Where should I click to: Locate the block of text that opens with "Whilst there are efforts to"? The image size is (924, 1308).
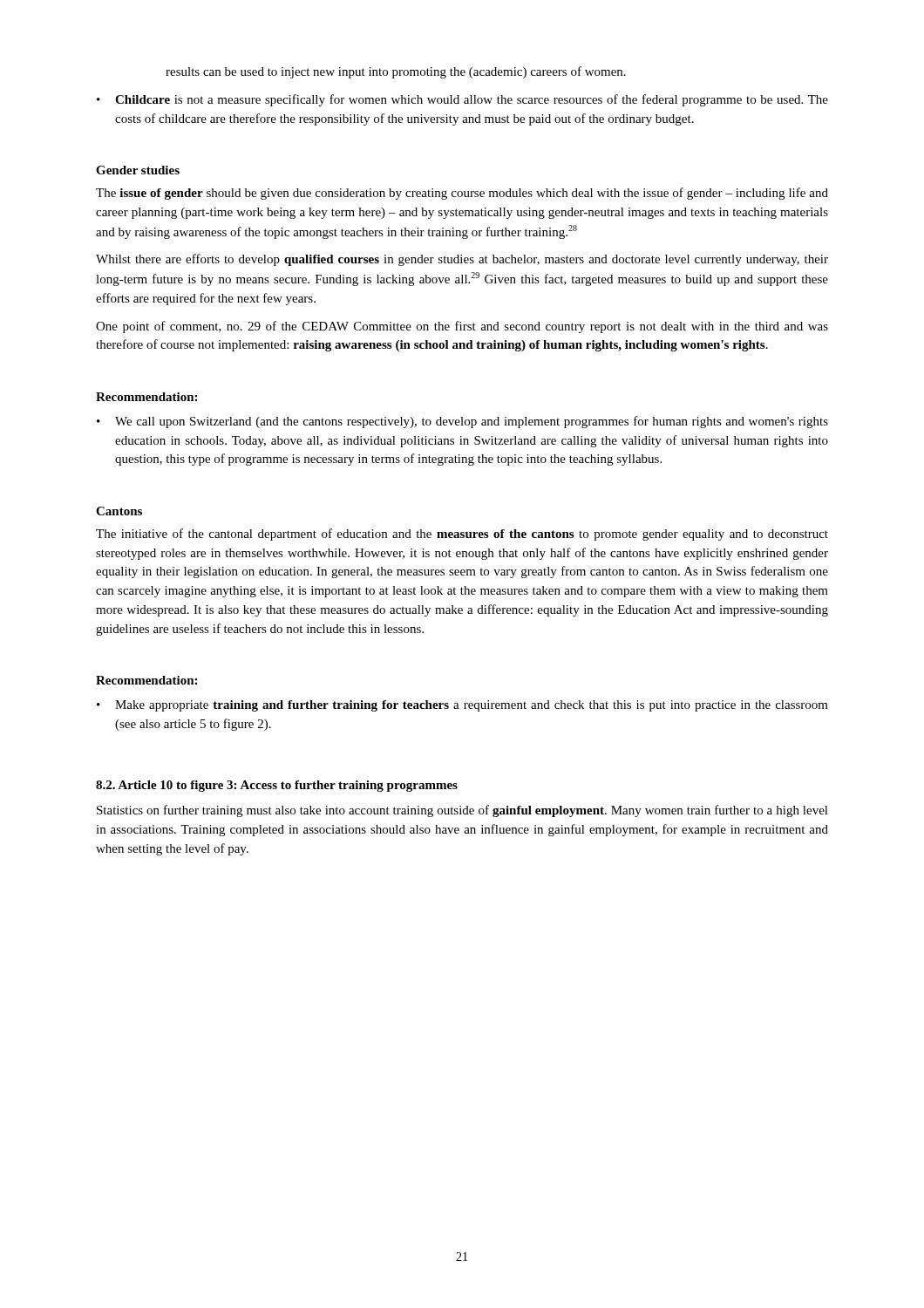[x=462, y=279]
